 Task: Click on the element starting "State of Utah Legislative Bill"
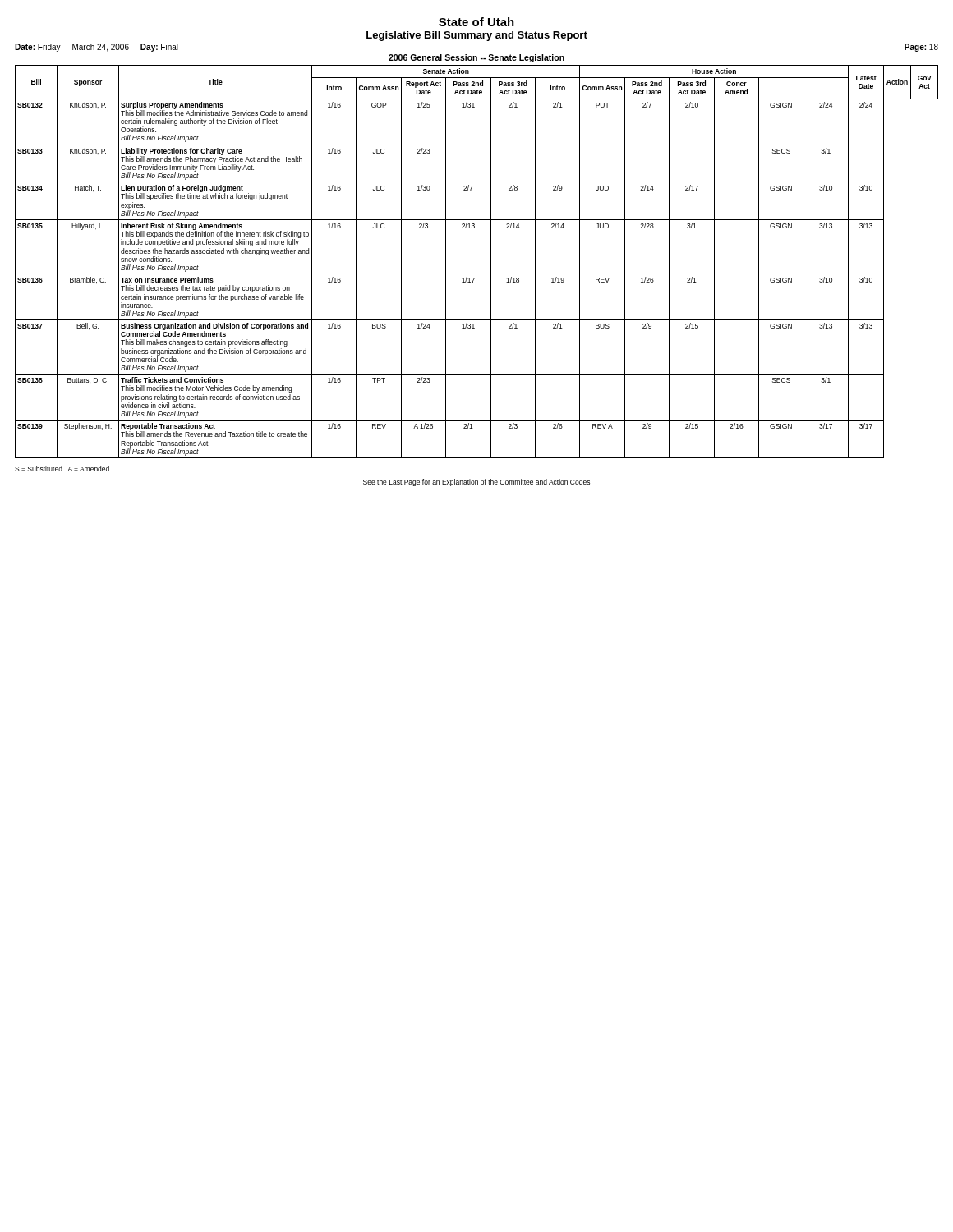[x=476, y=28]
